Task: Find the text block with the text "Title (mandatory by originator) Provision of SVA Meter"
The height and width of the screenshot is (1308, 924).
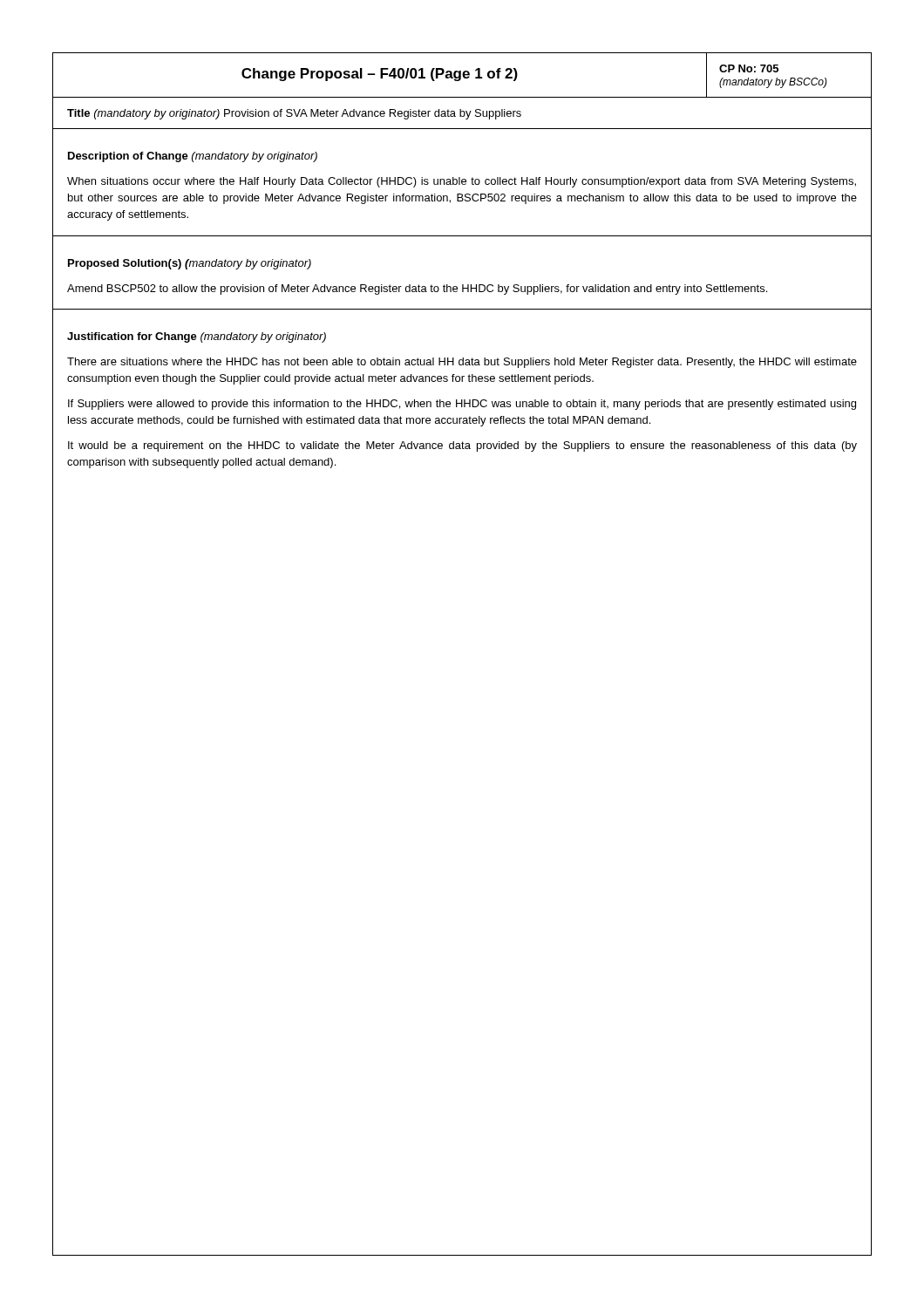Action: [294, 113]
